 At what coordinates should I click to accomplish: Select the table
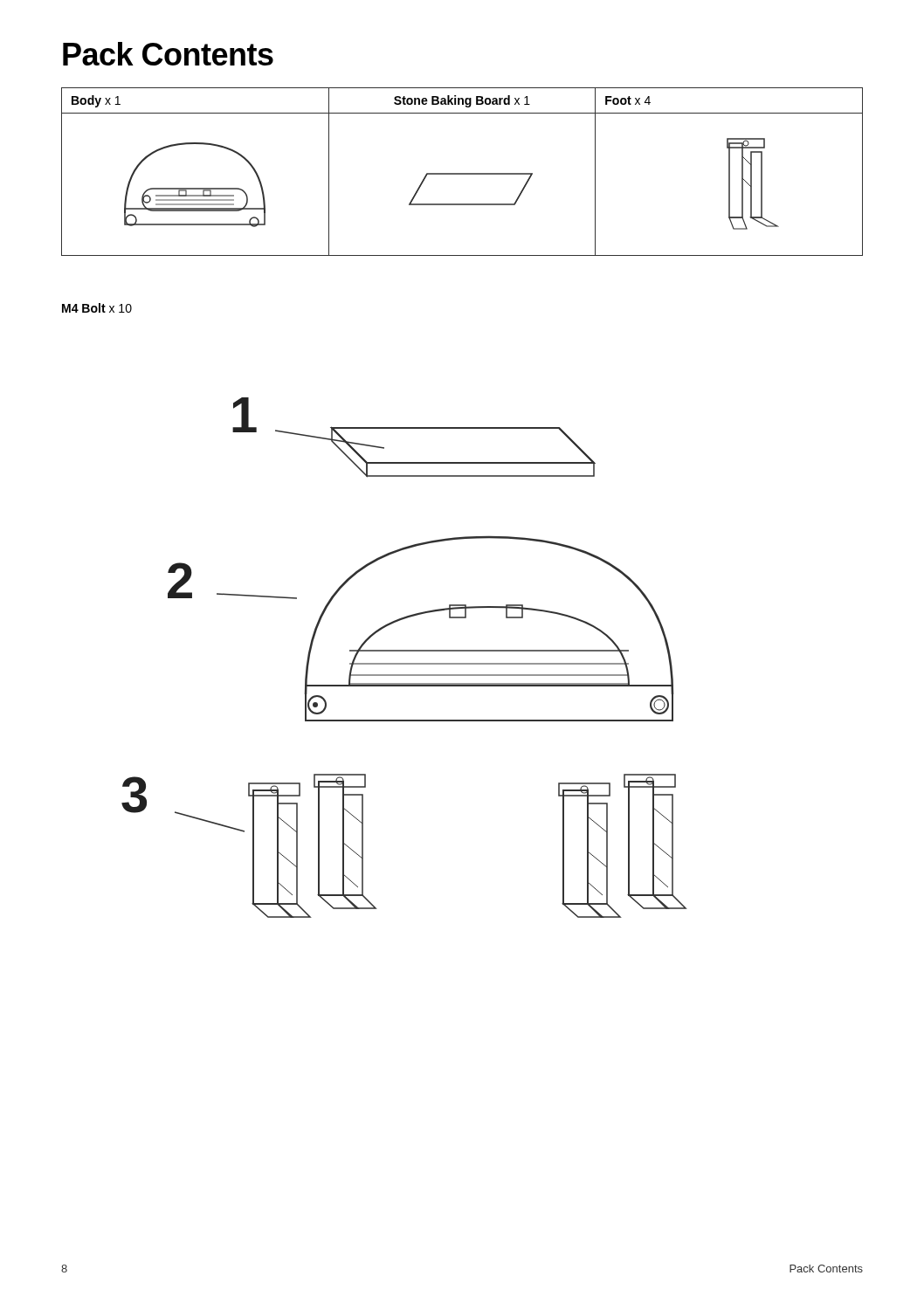462,172
